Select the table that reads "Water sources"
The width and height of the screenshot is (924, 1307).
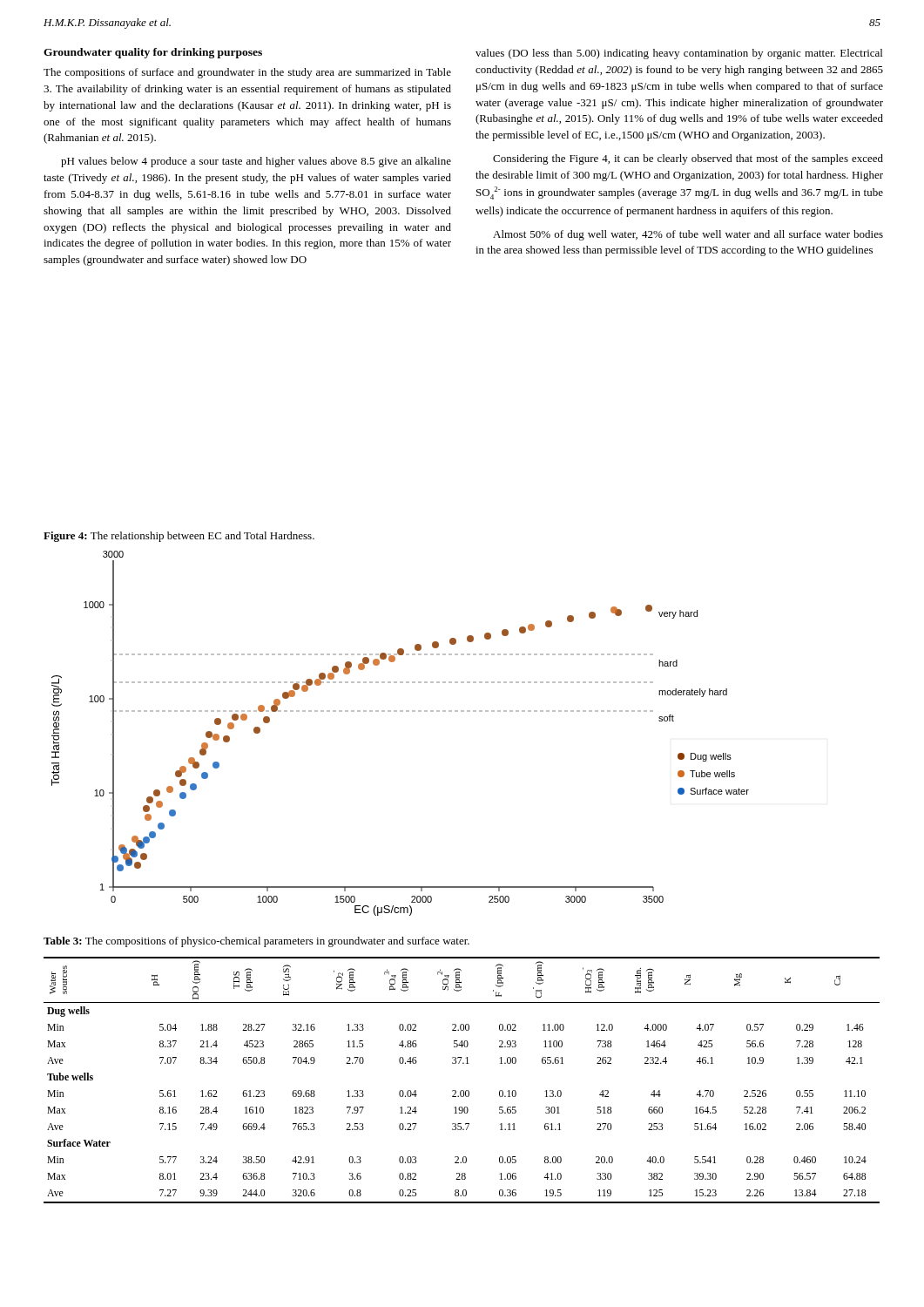pos(462,1080)
